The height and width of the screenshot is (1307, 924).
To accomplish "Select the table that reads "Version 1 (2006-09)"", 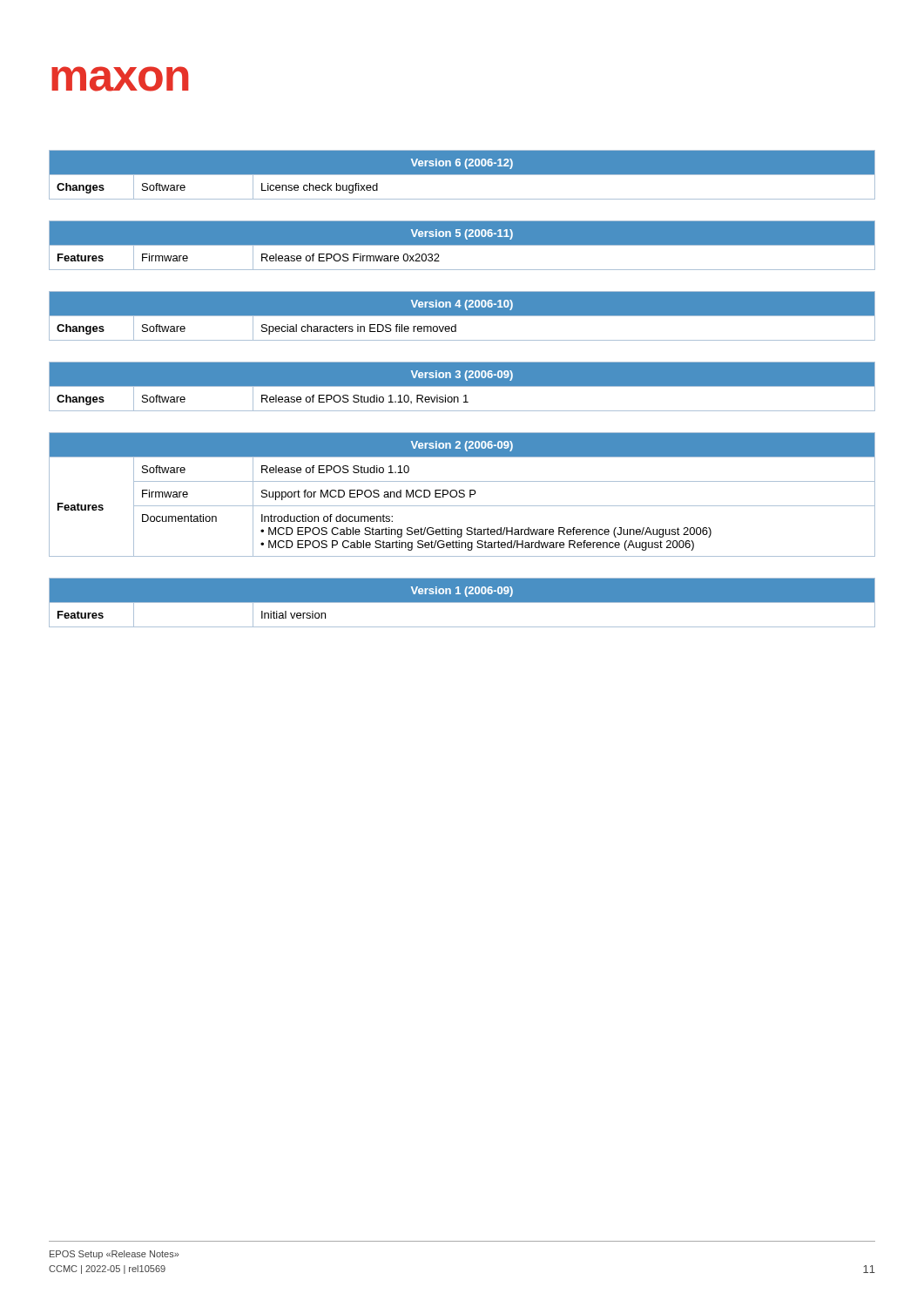I will point(462,603).
